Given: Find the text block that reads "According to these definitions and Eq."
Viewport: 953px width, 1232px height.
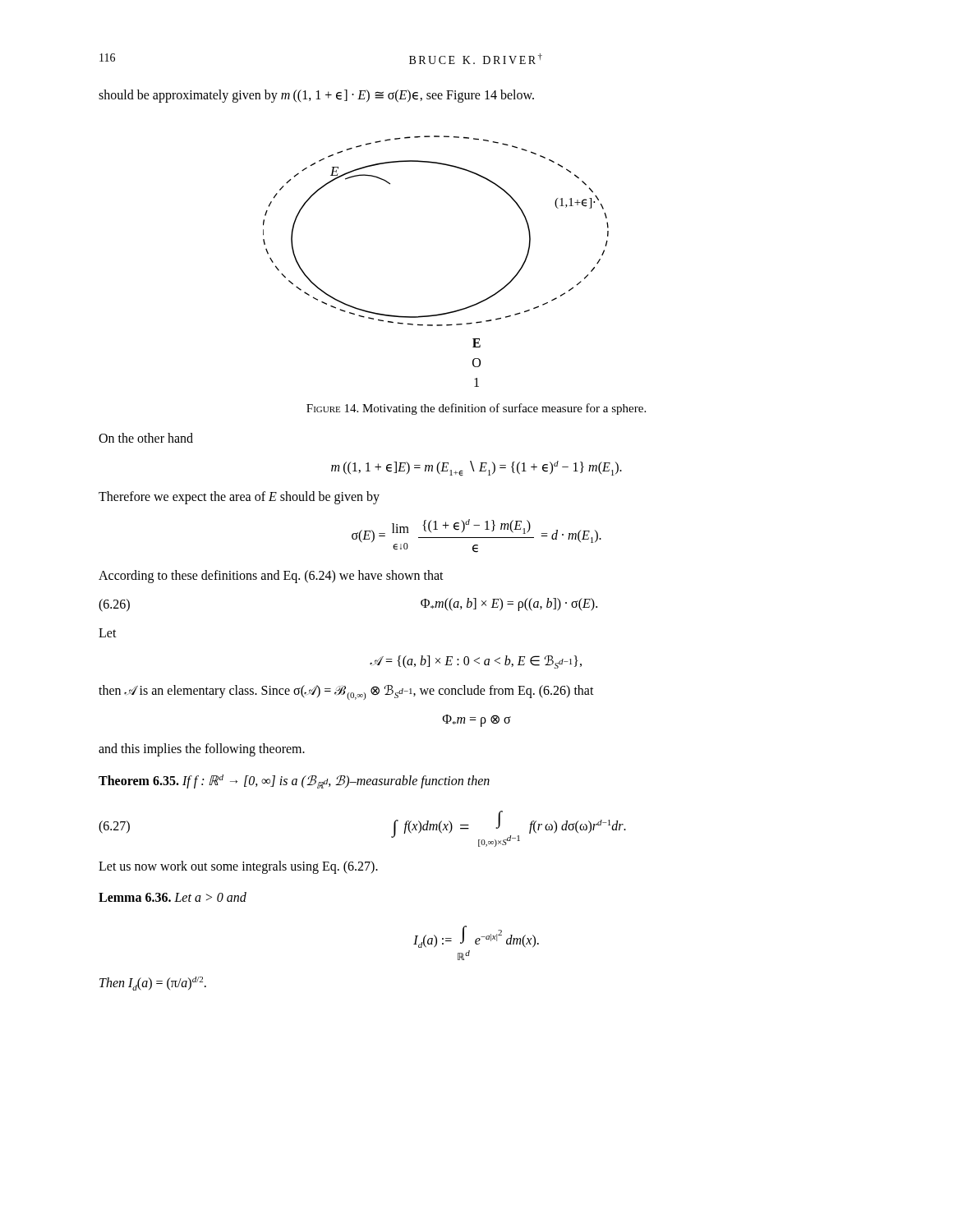Looking at the screenshot, I should tap(271, 576).
